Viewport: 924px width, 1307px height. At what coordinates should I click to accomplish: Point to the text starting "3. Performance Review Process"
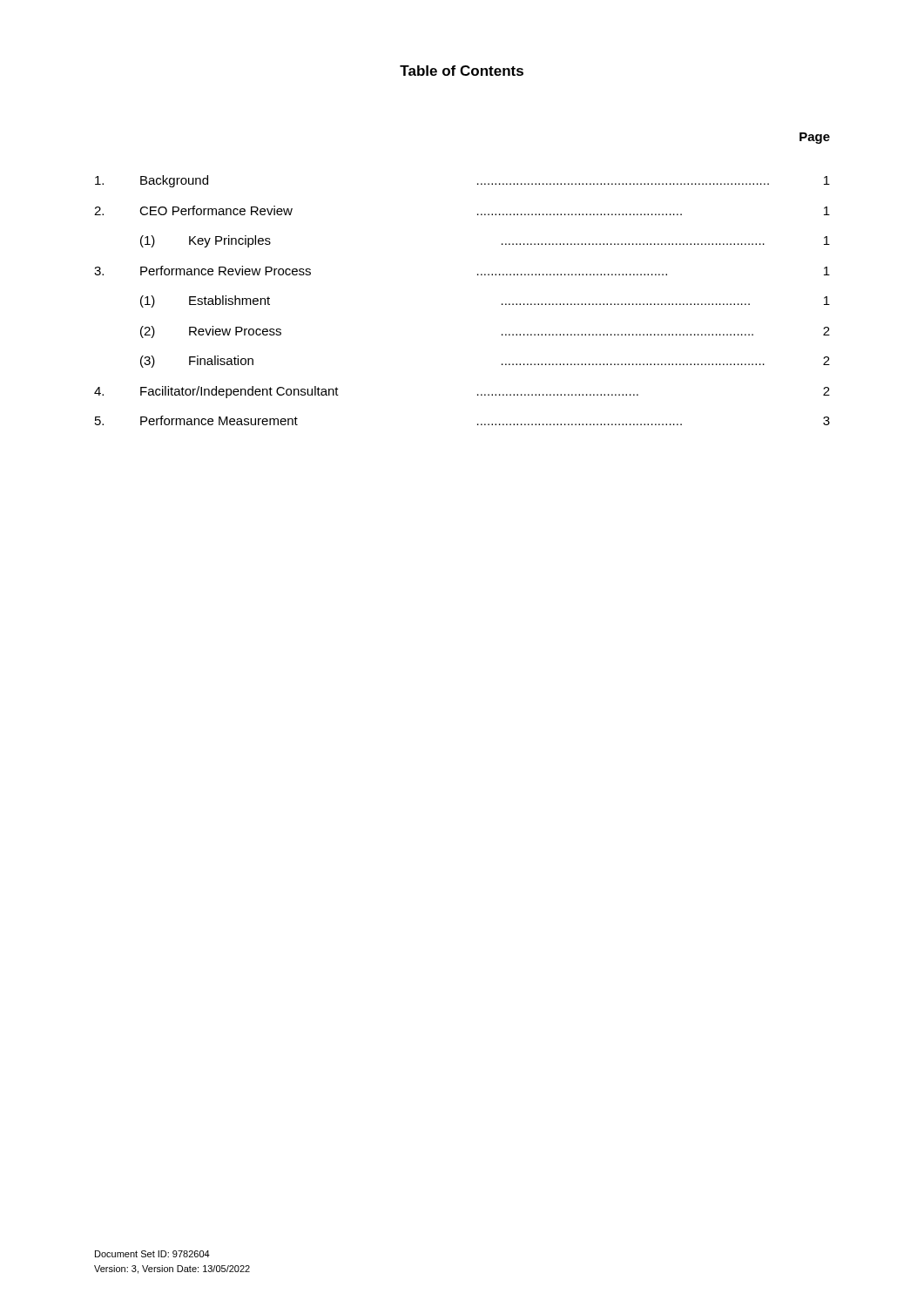223,271
